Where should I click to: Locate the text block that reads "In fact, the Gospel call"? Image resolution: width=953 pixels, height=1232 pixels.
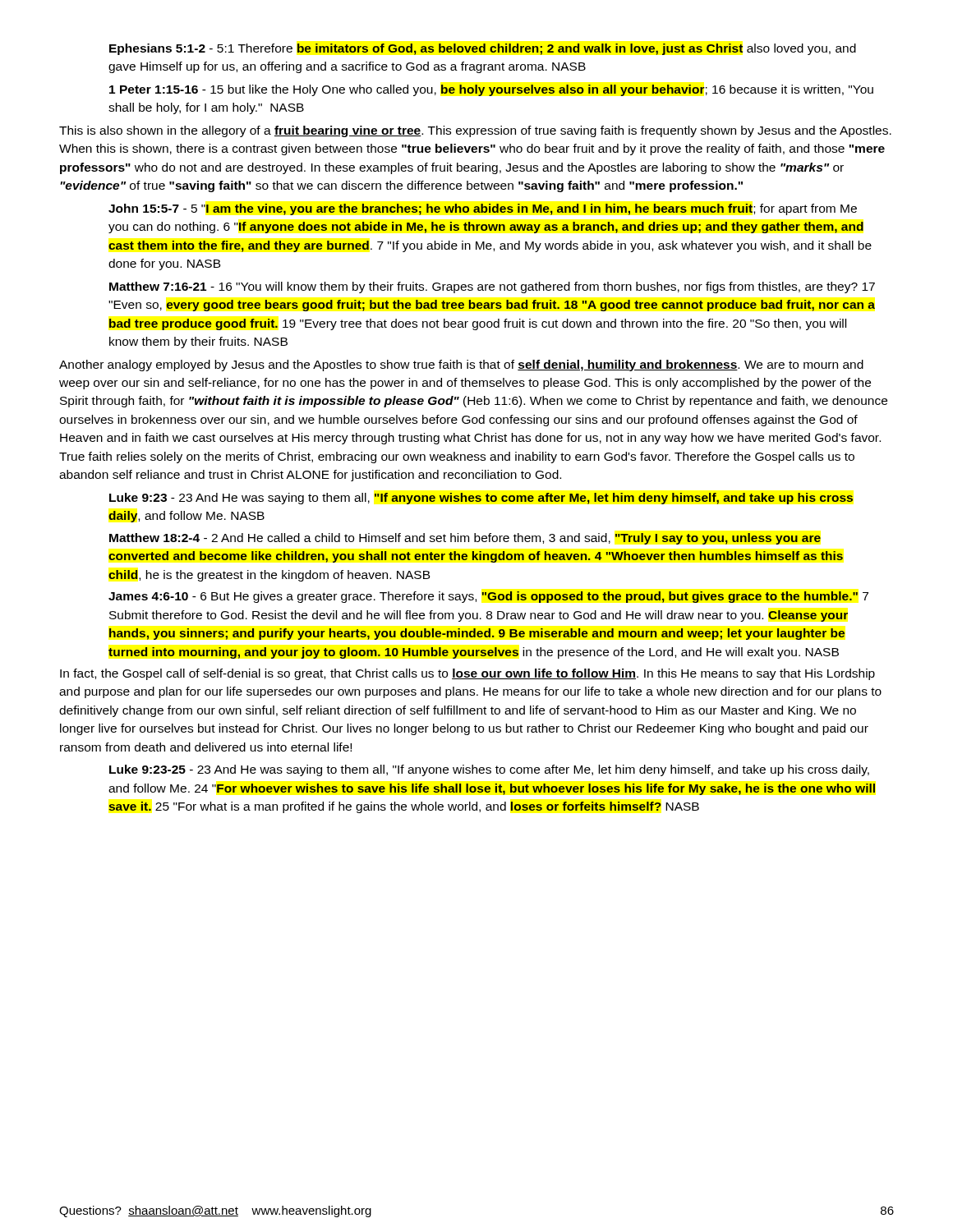click(x=476, y=711)
